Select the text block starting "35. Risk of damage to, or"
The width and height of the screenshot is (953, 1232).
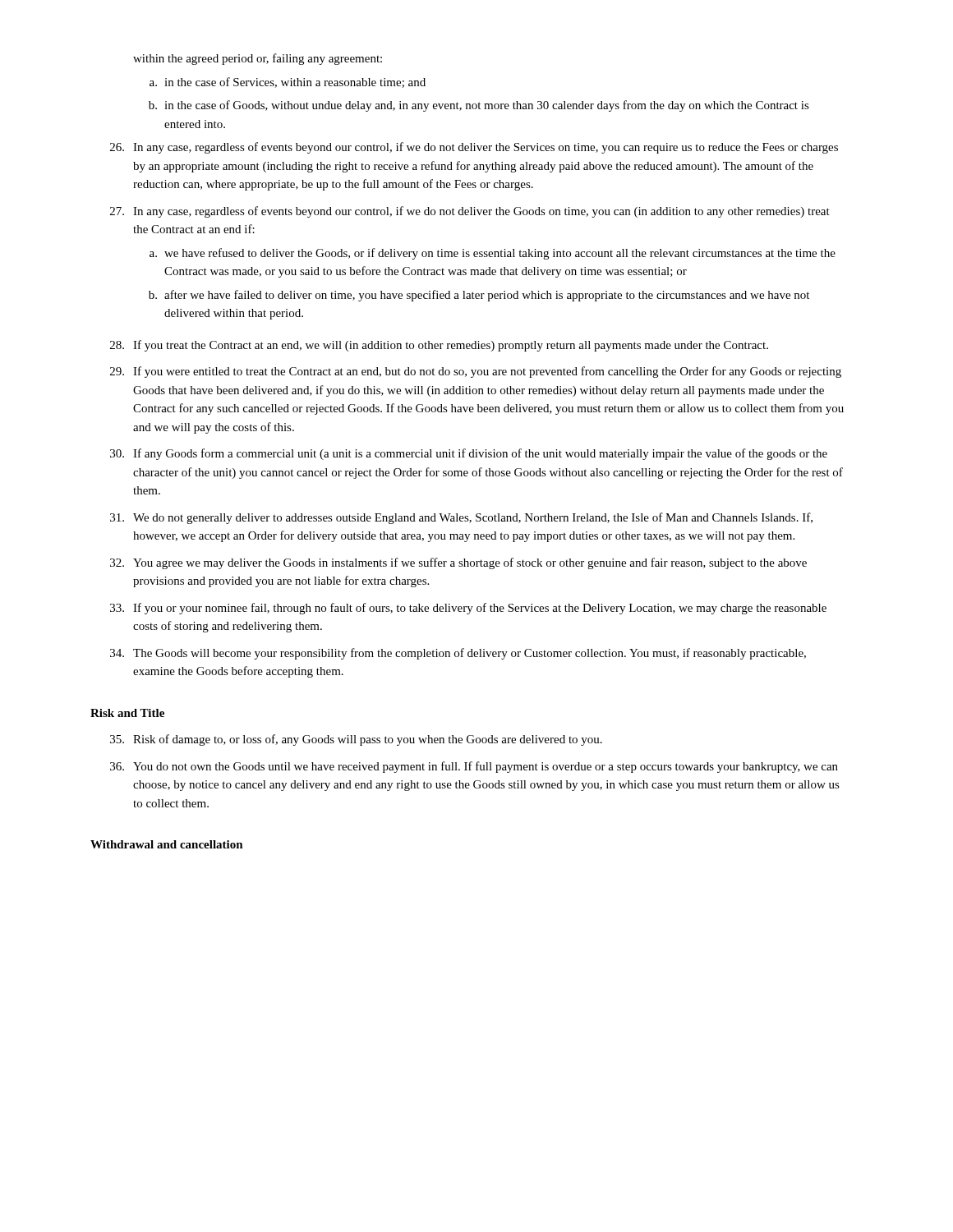(x=468, y=739)
